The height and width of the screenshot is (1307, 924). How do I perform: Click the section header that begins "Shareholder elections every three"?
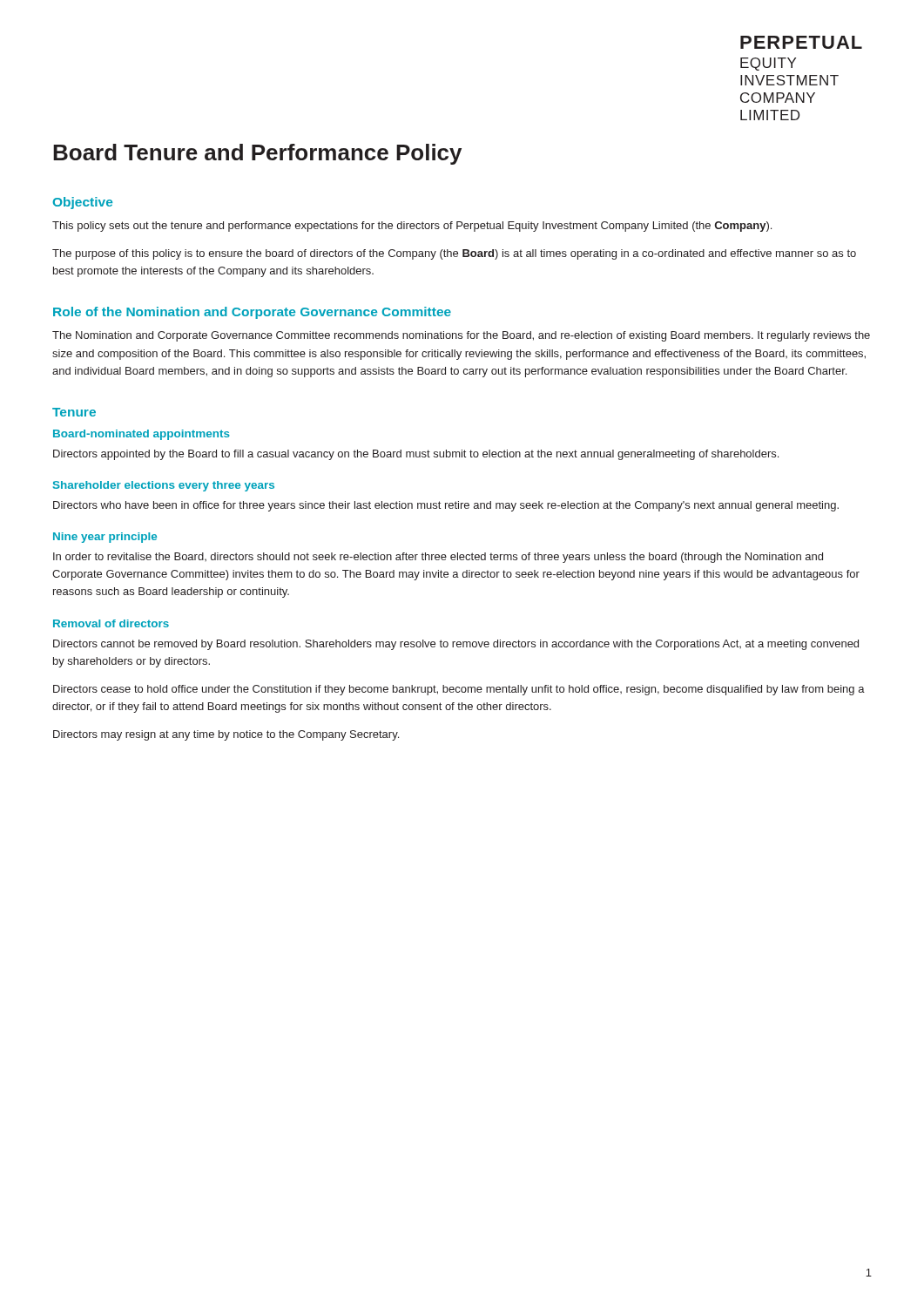[164, 485]
